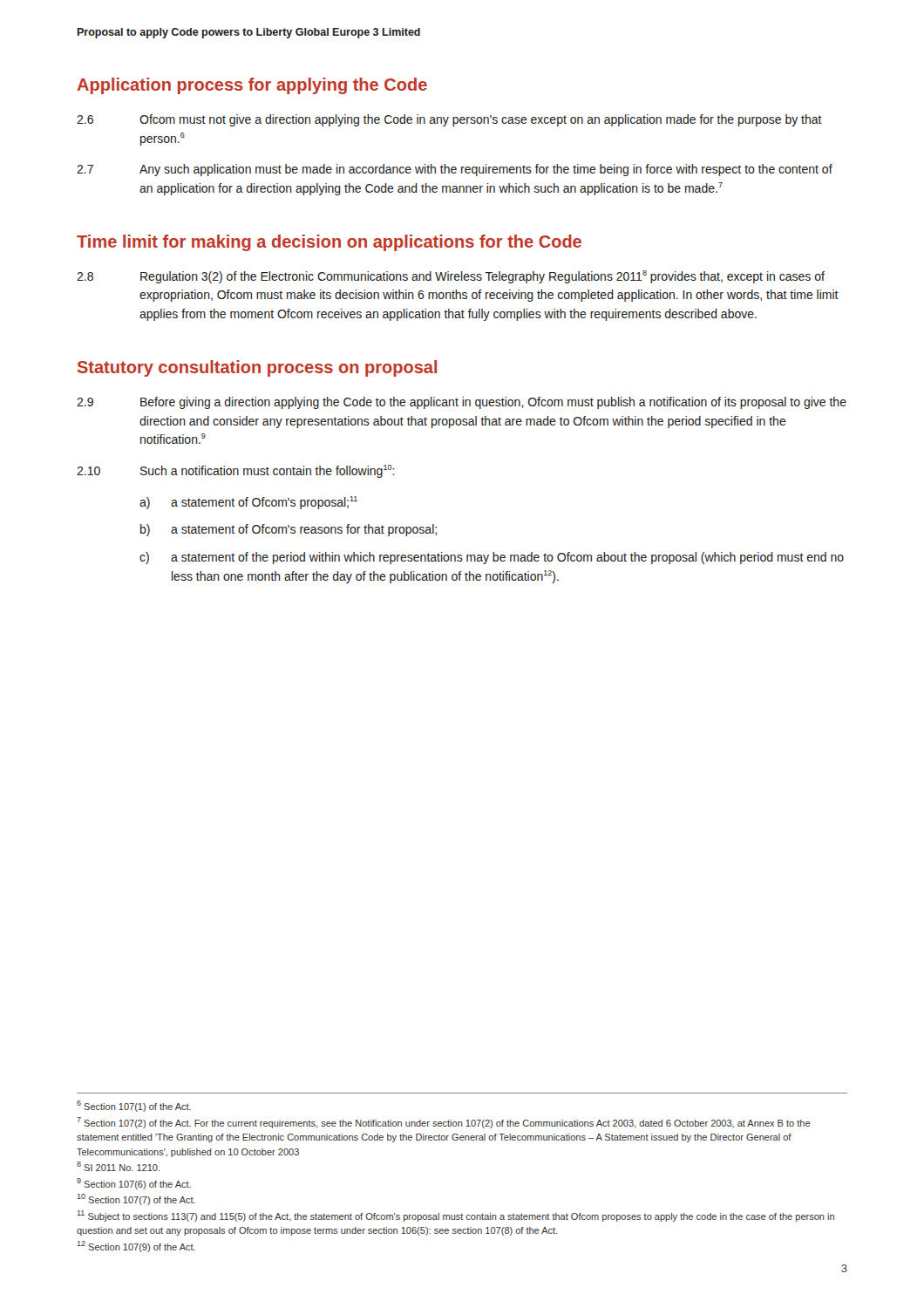Find the block starting "Time limit for"
Image resolution: width=924 pixels, height=1308 pixels.
[x=462, y=242]
